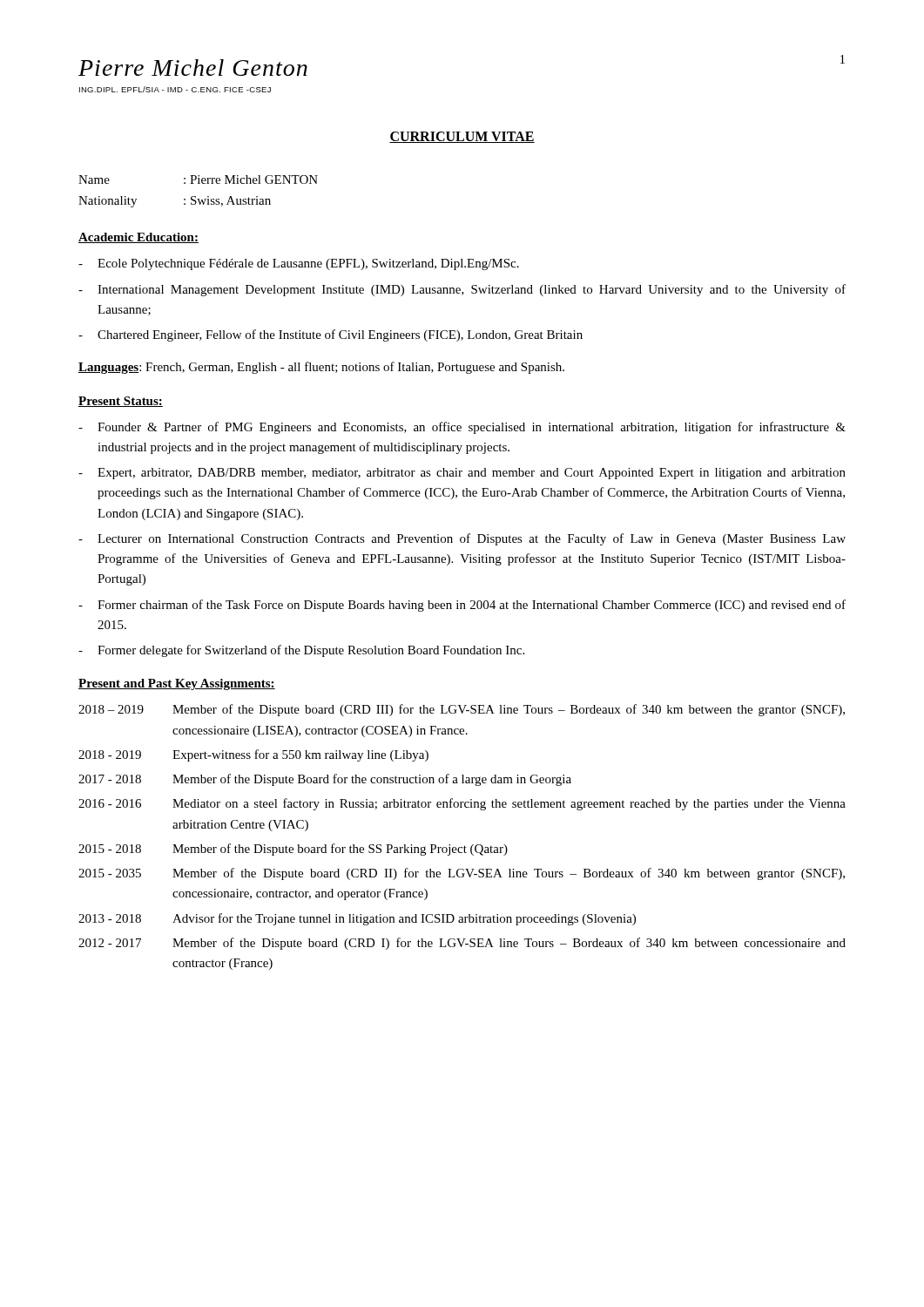Click on the logo
Screen dimensions: 1307x924
(x=194, y=73)
